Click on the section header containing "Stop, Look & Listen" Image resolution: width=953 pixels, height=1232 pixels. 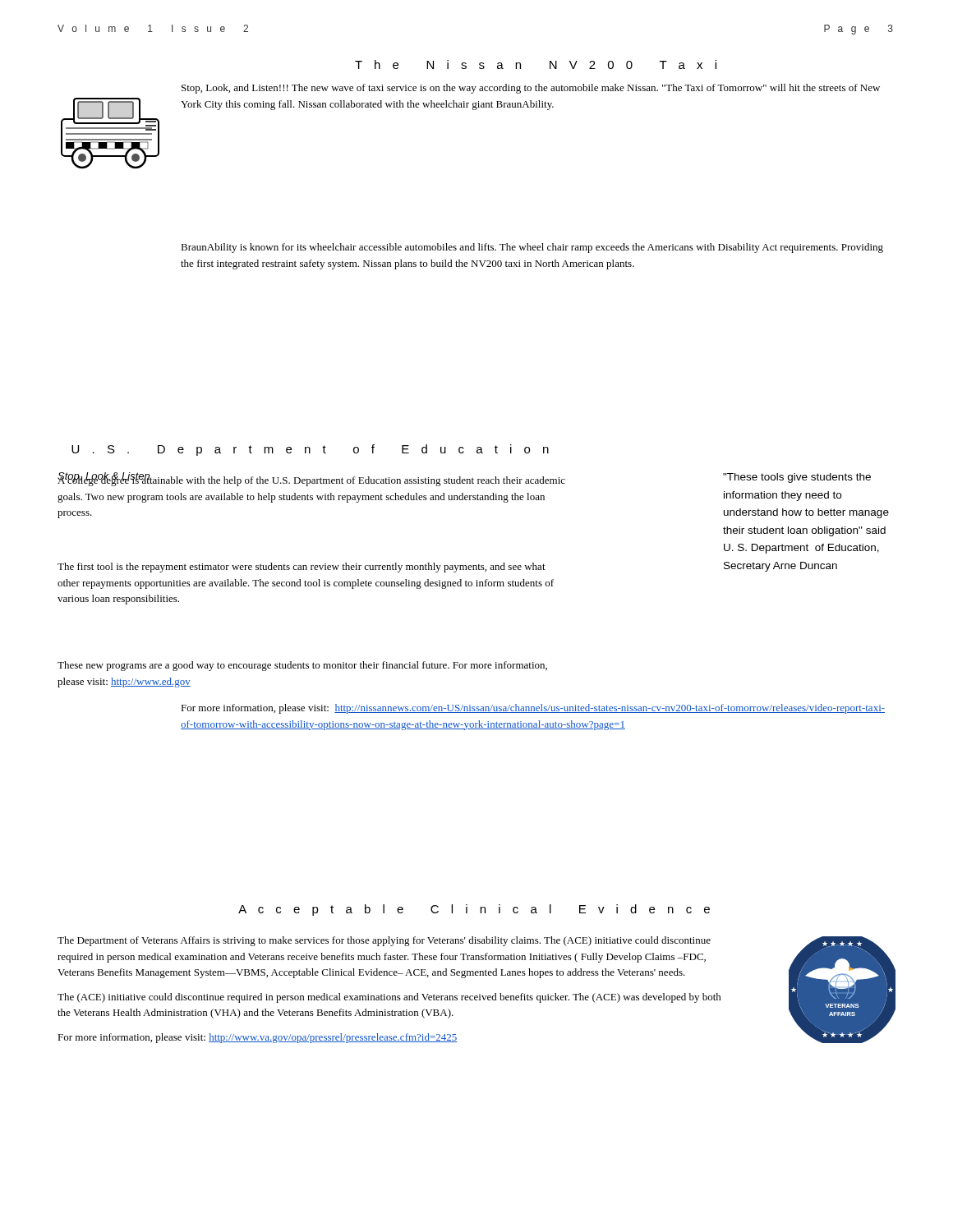click(104, 476)
